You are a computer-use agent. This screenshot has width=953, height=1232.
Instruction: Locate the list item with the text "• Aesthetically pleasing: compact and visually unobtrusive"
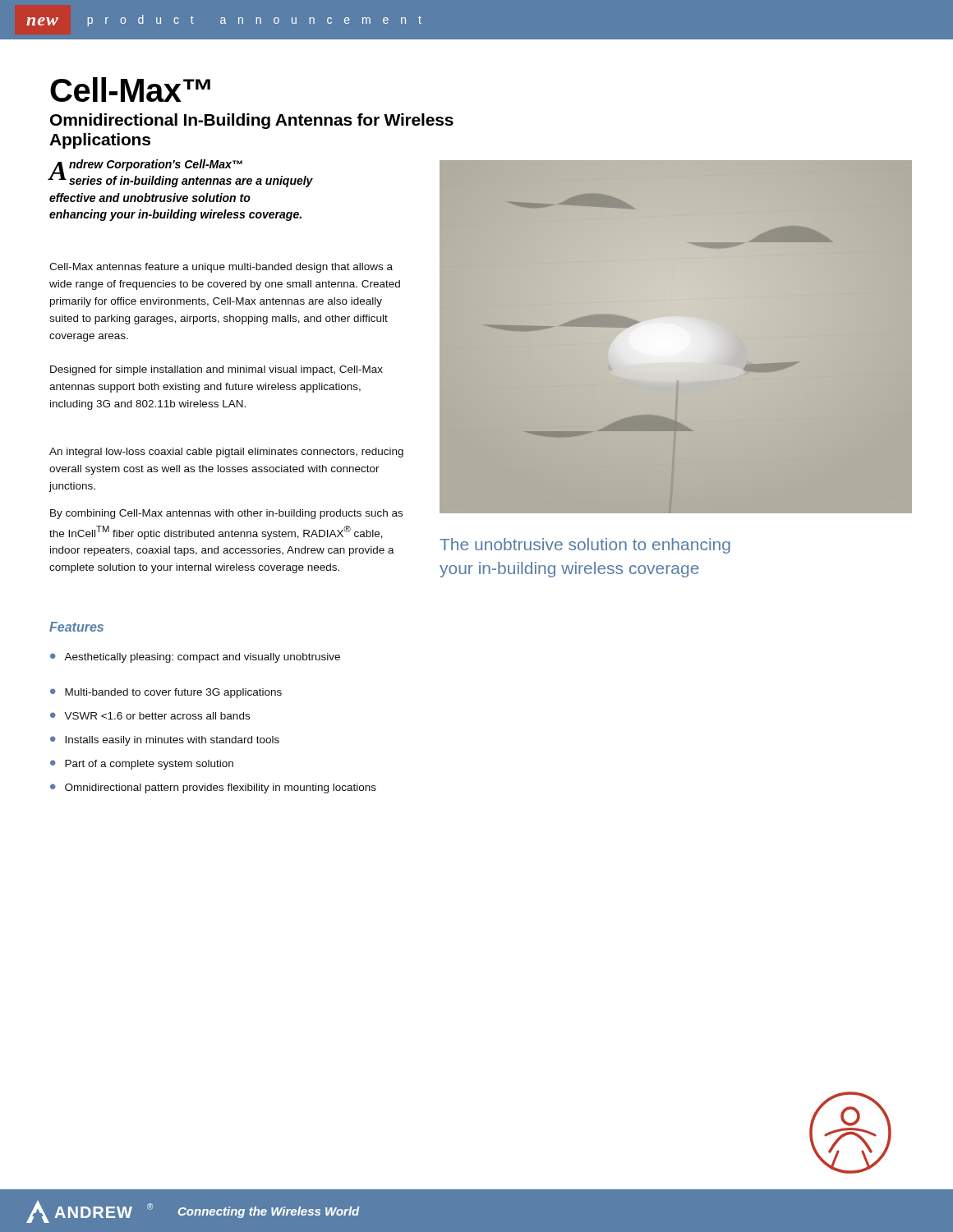pyautogui.click(x=195, y=658)
